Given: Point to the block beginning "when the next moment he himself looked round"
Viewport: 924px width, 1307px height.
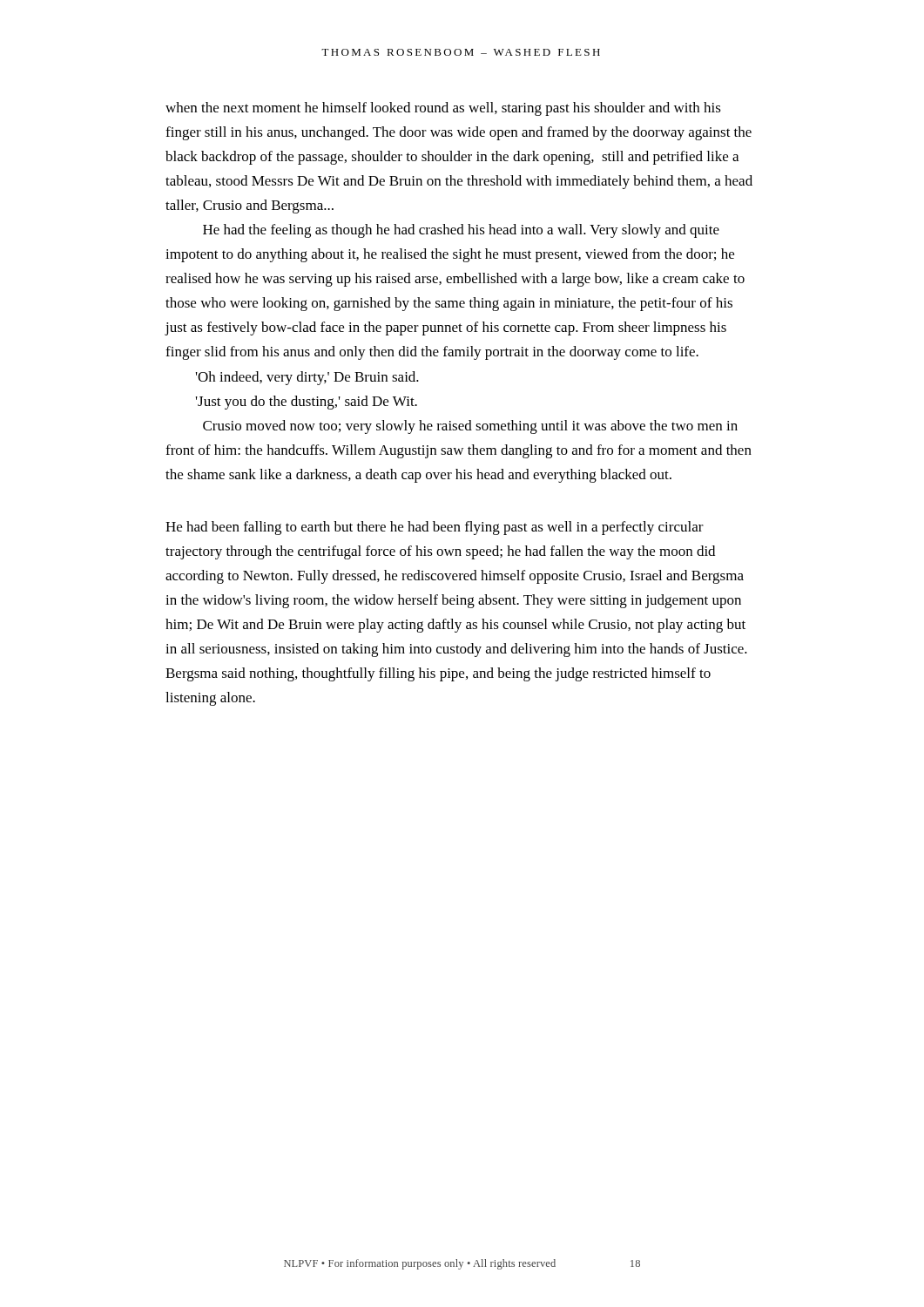Looking at the screenshot, I should 462,157.
